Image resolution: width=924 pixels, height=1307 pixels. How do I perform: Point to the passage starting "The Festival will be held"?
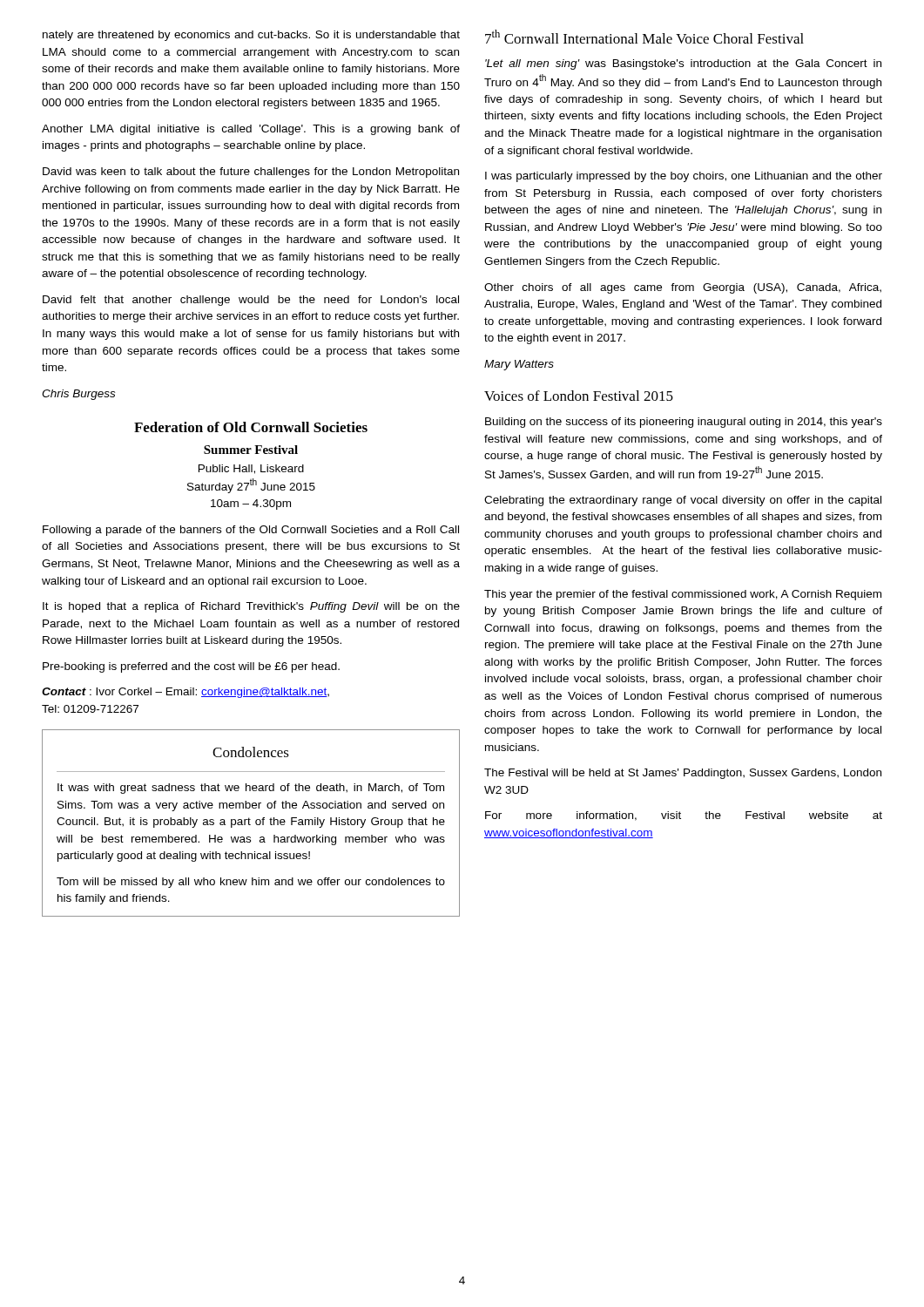coord(683,781)
